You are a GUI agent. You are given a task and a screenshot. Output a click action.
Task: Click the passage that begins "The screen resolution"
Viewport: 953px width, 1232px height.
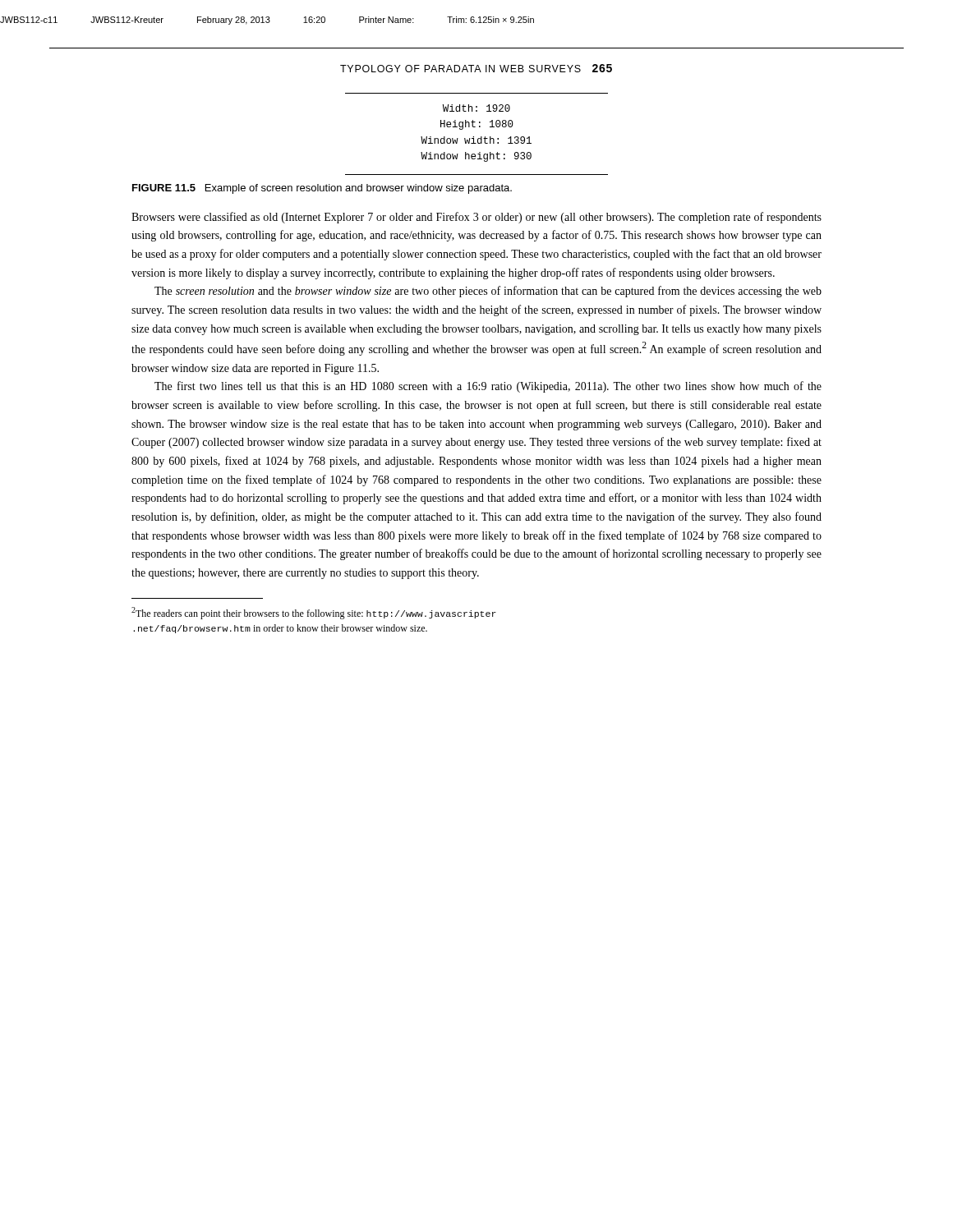click(x=476, y=330)
